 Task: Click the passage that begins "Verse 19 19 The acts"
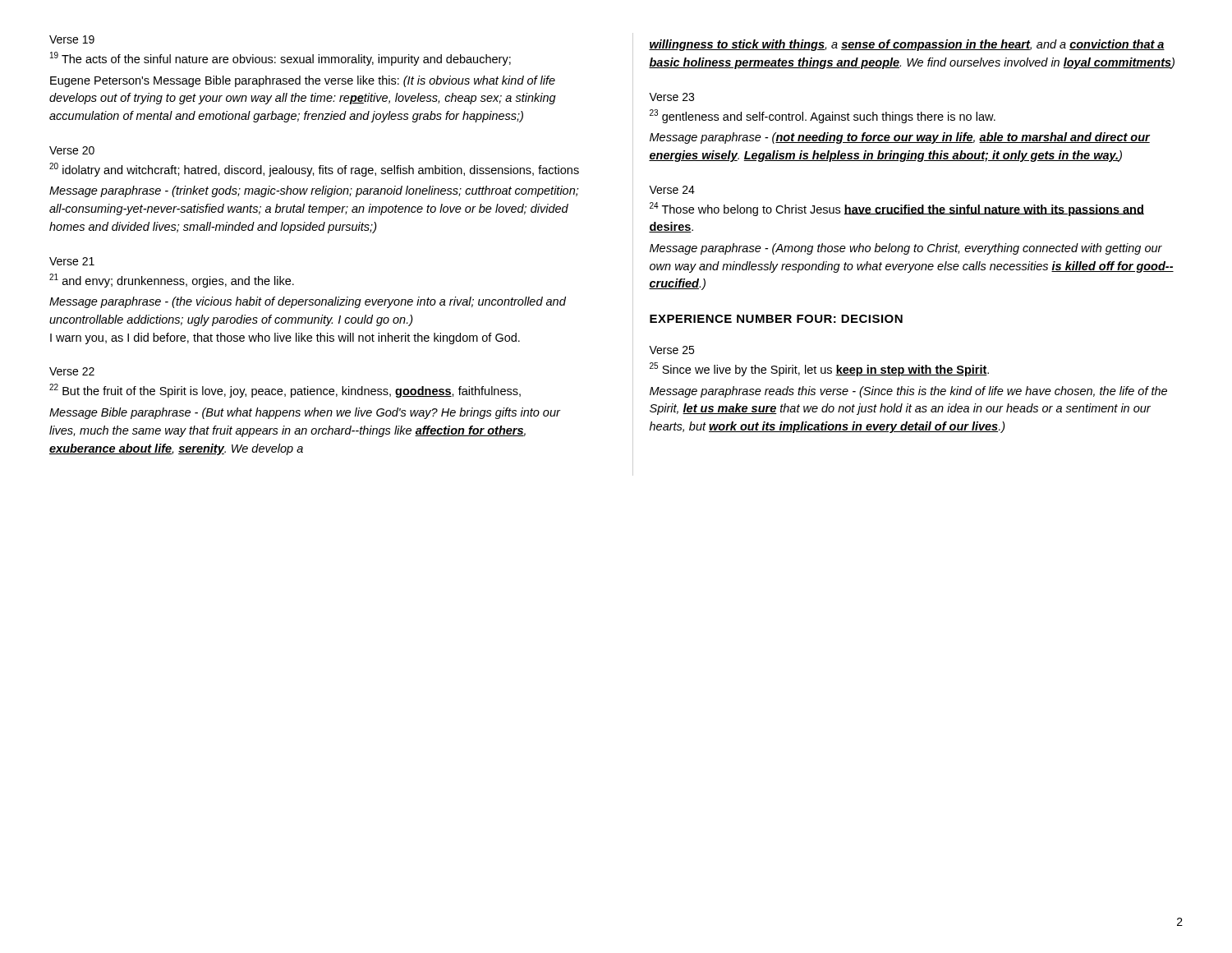pyautogui.click(x=316, y=79)
